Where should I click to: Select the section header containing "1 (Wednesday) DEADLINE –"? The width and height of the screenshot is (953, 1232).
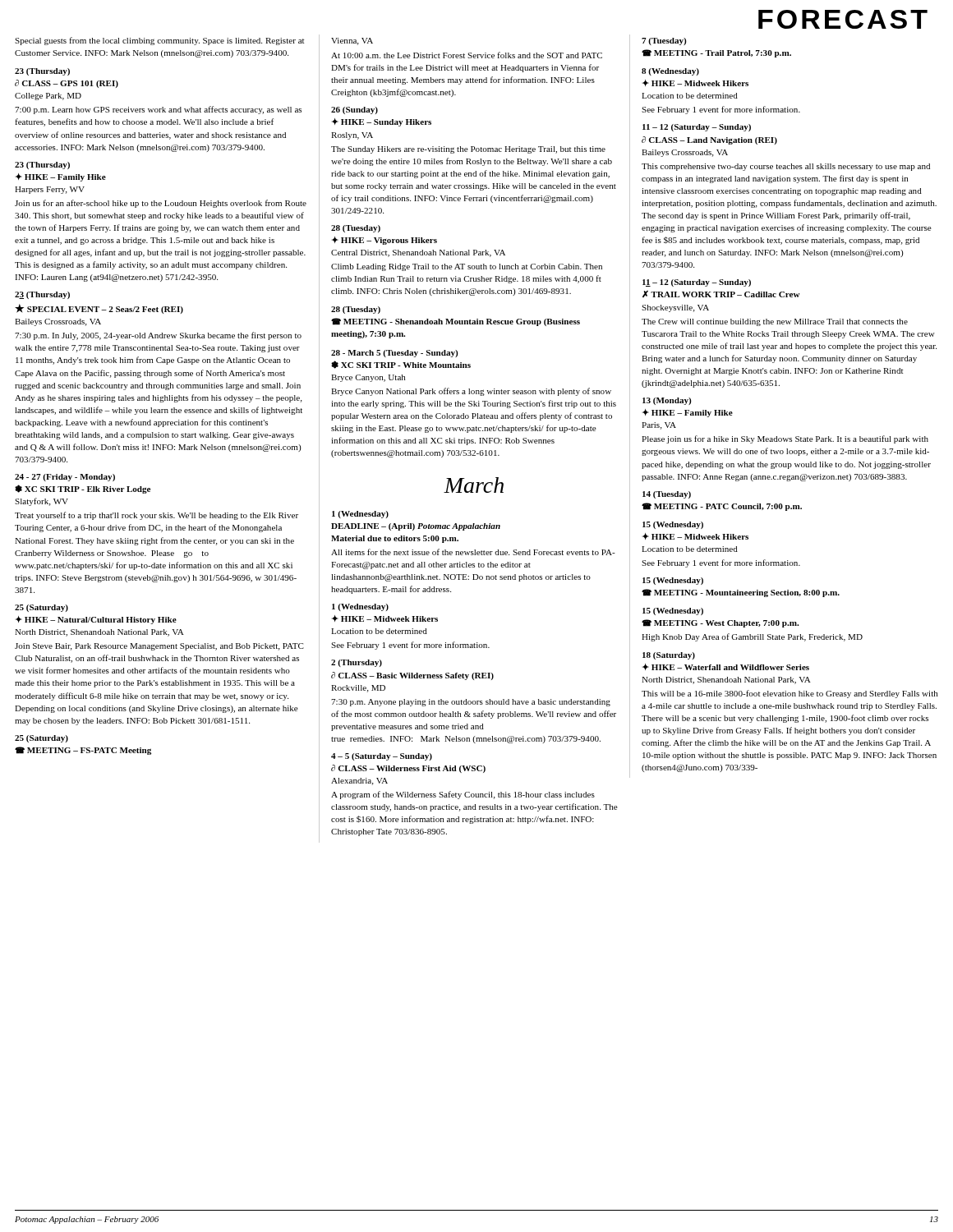[x=416, y=525]
